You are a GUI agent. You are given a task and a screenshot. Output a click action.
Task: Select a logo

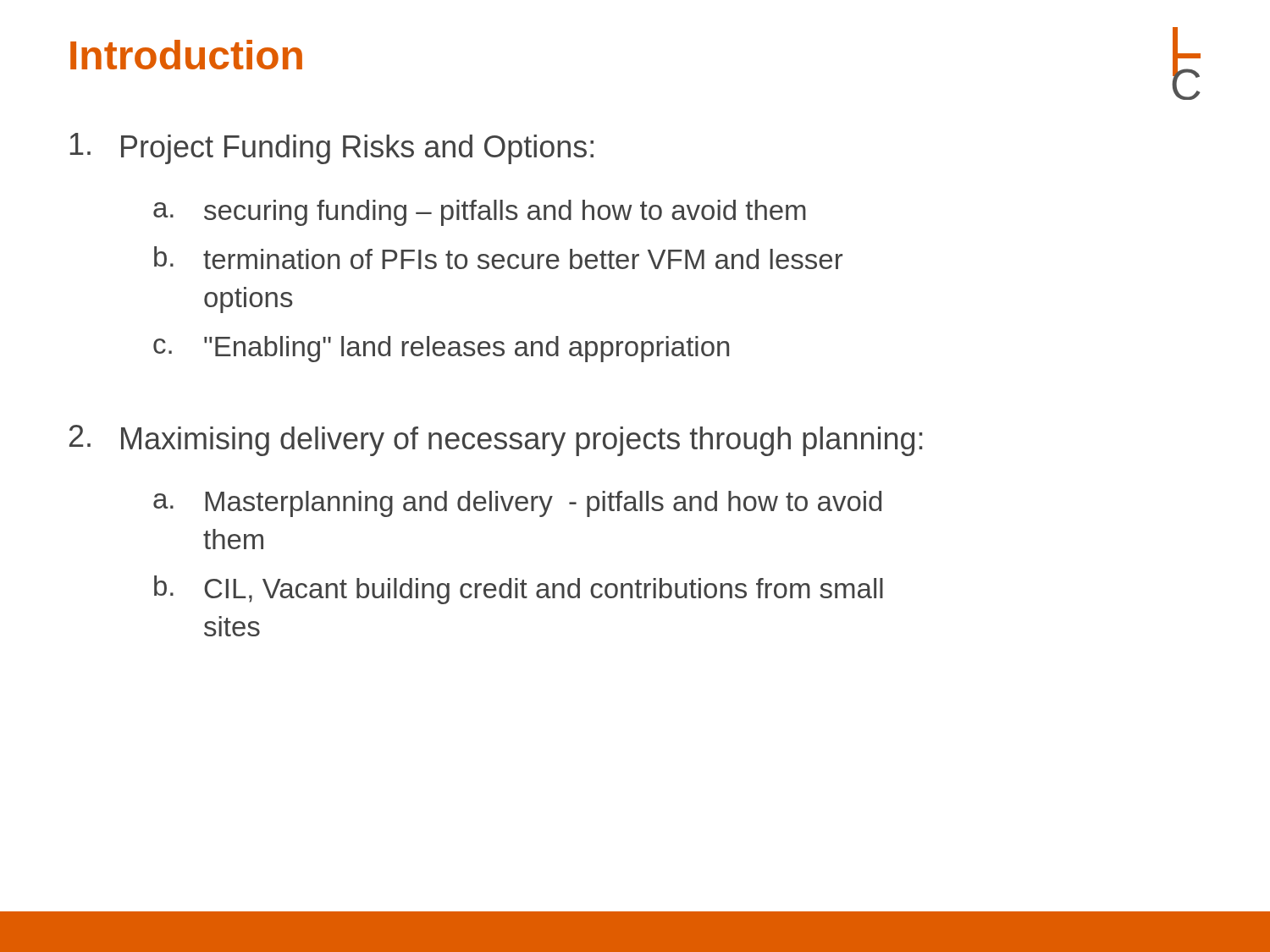[x=1185, y=62]
